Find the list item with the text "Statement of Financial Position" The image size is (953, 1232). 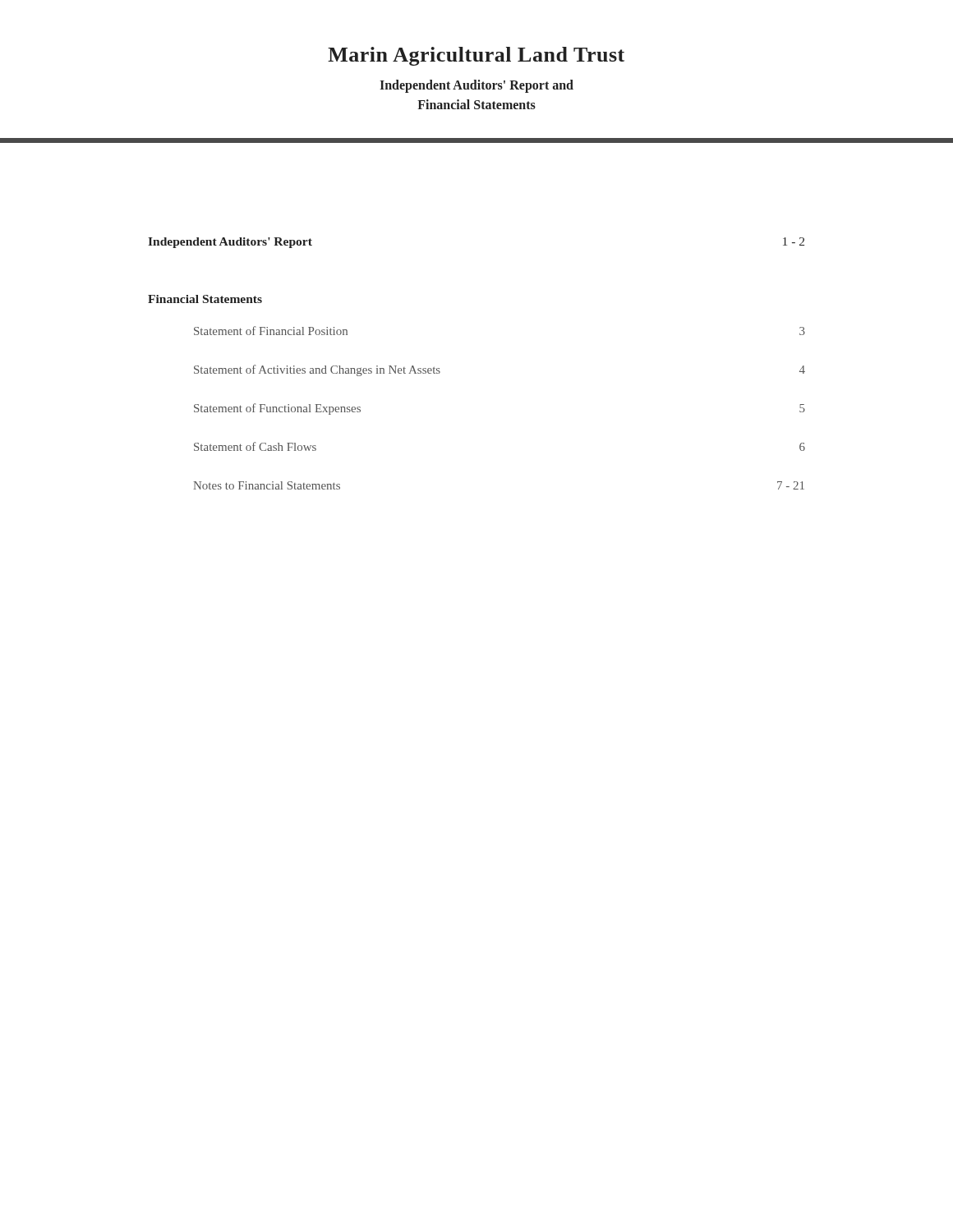[x=272, y=330]
